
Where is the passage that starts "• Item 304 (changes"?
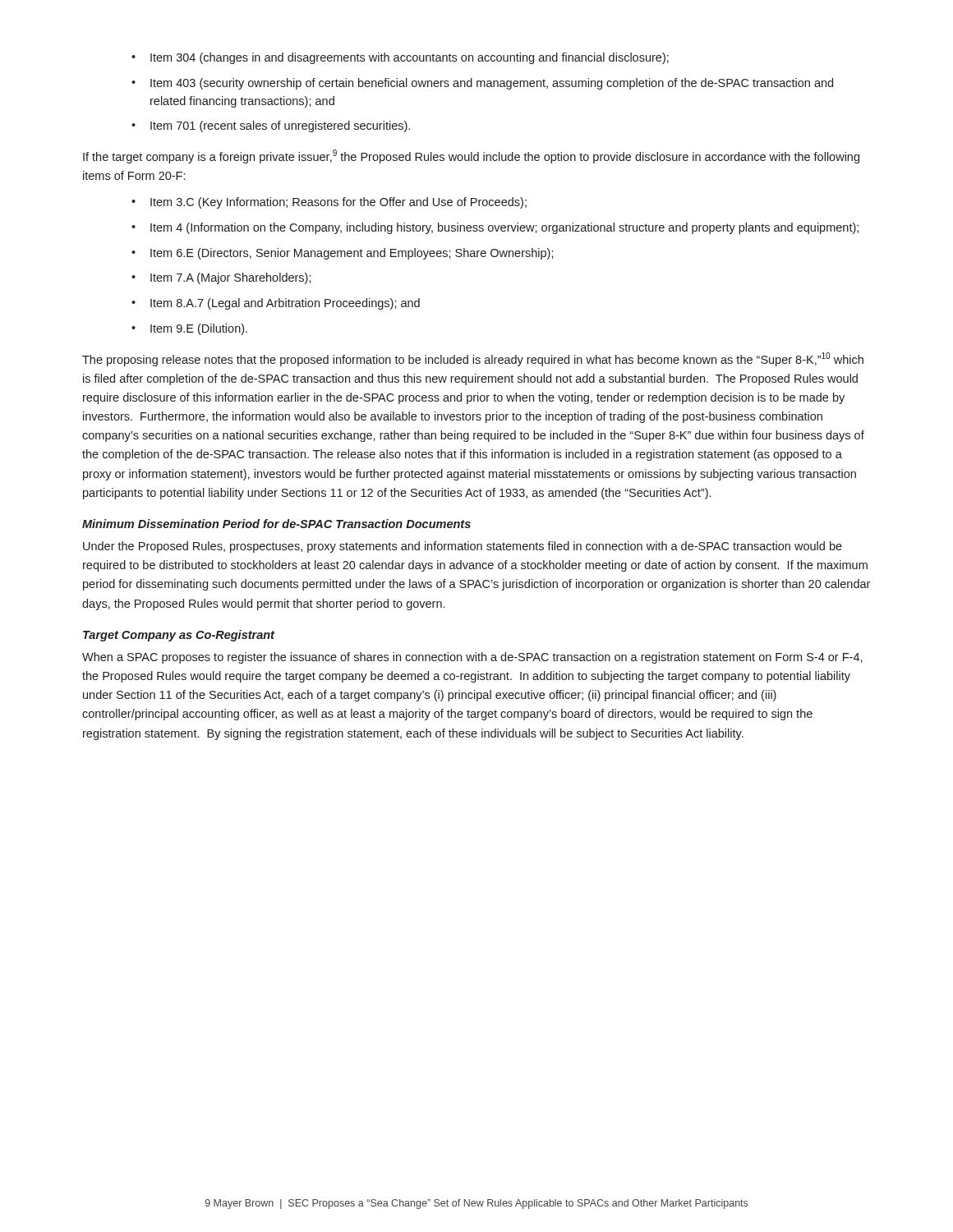click(501, 58)
